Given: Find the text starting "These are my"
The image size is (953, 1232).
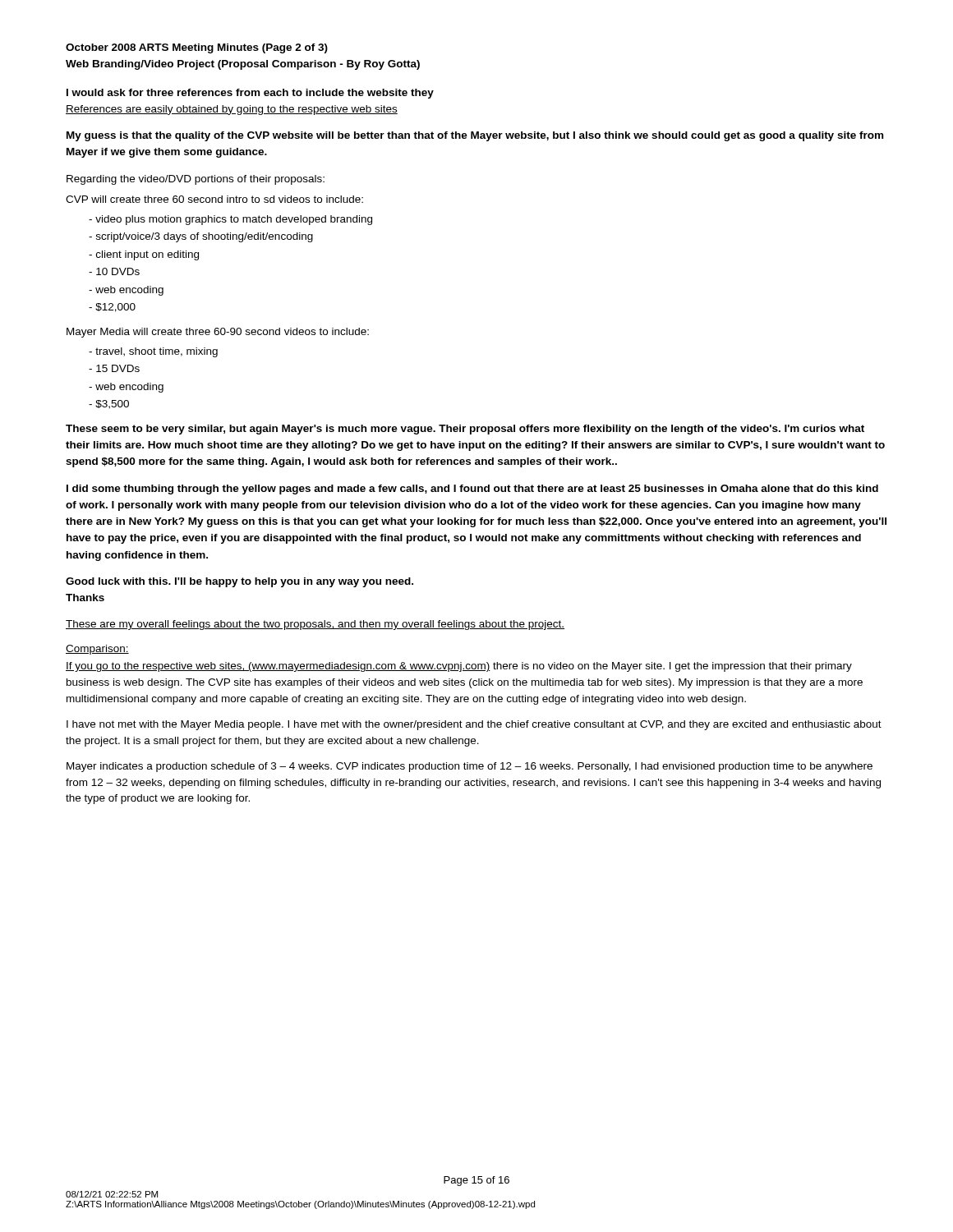Looking at the screenshot, I should click(476, 624).
